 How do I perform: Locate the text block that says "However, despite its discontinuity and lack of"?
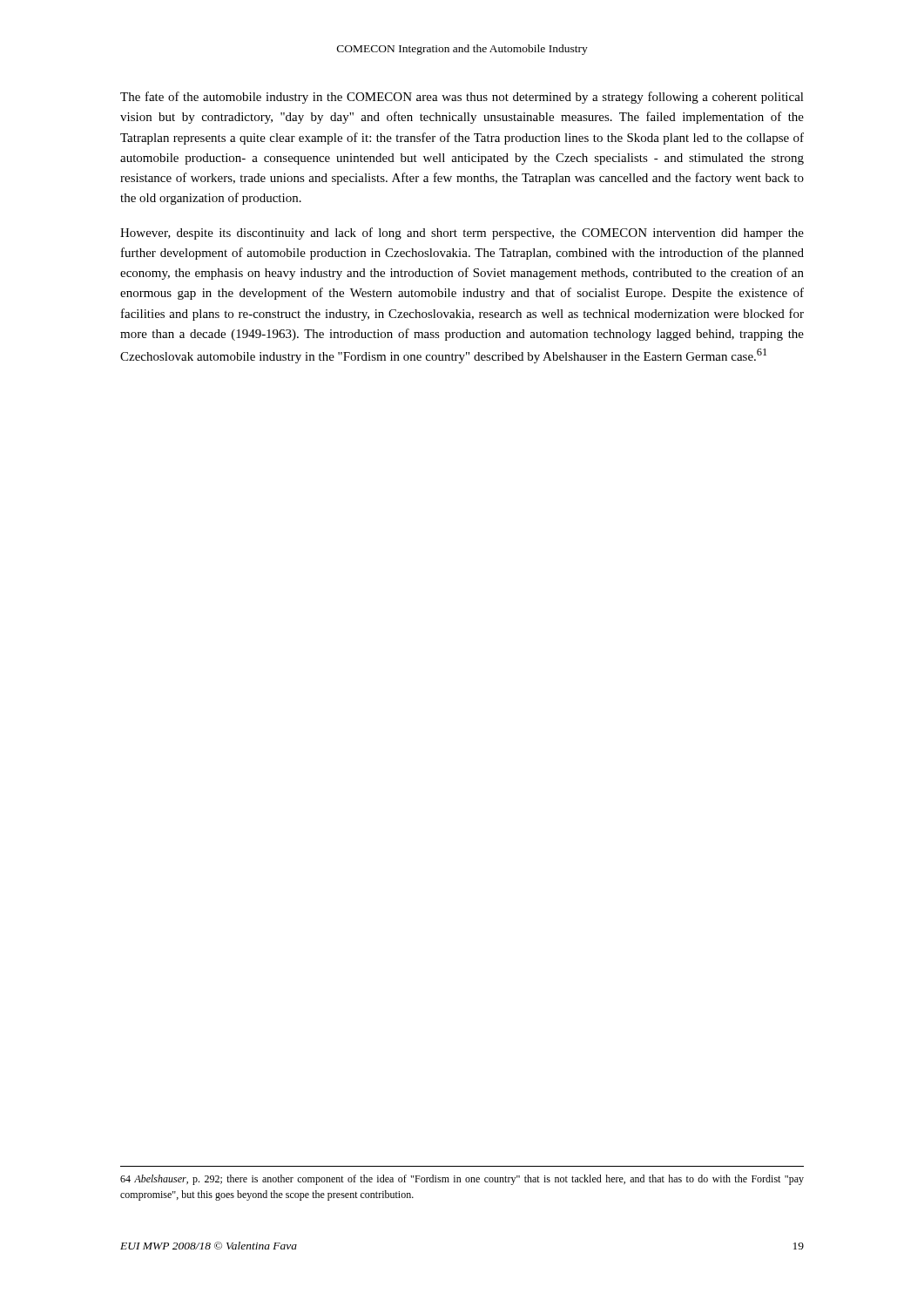[462, 295]
